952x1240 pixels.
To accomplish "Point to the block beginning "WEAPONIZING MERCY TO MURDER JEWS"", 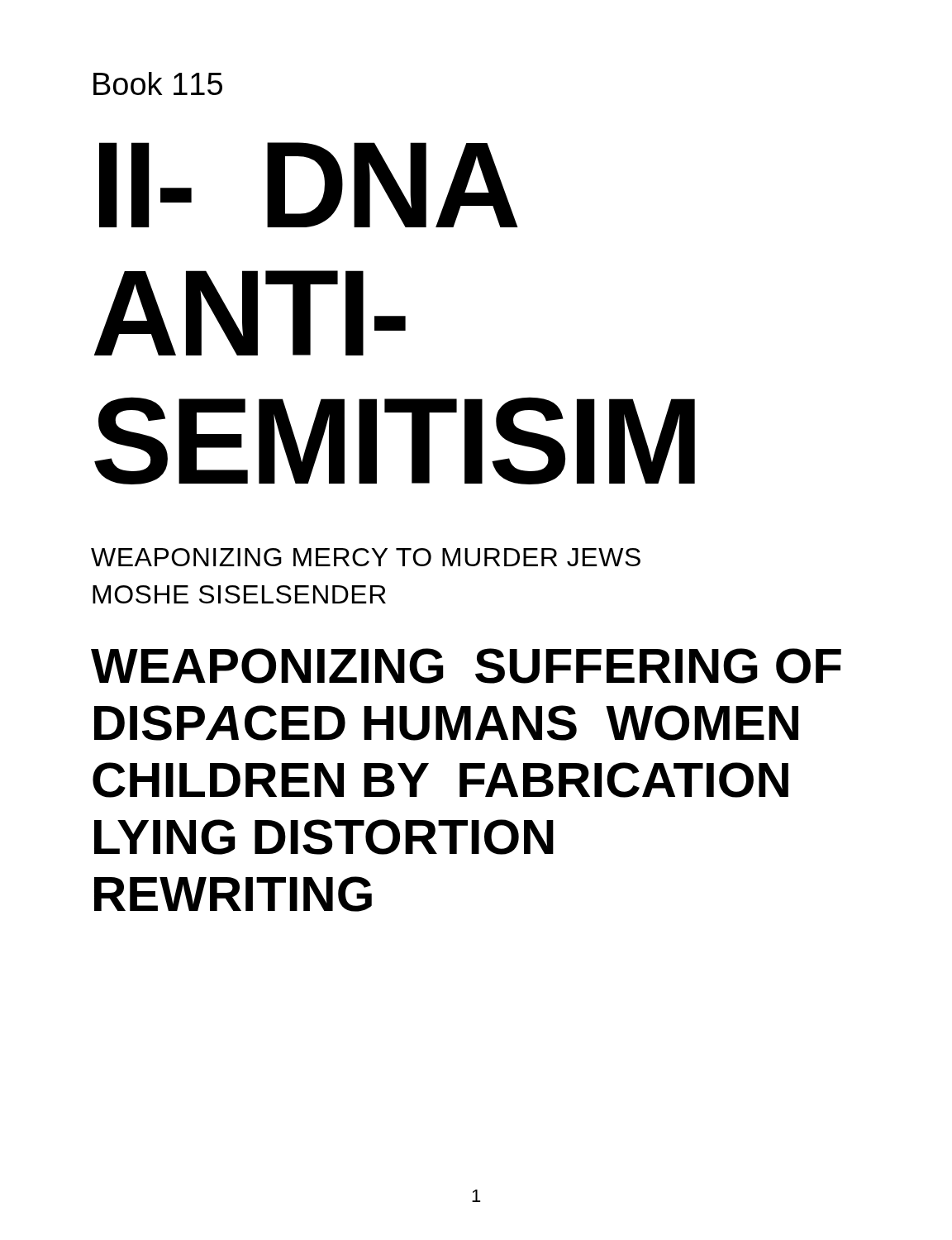I will click(475, 576).
